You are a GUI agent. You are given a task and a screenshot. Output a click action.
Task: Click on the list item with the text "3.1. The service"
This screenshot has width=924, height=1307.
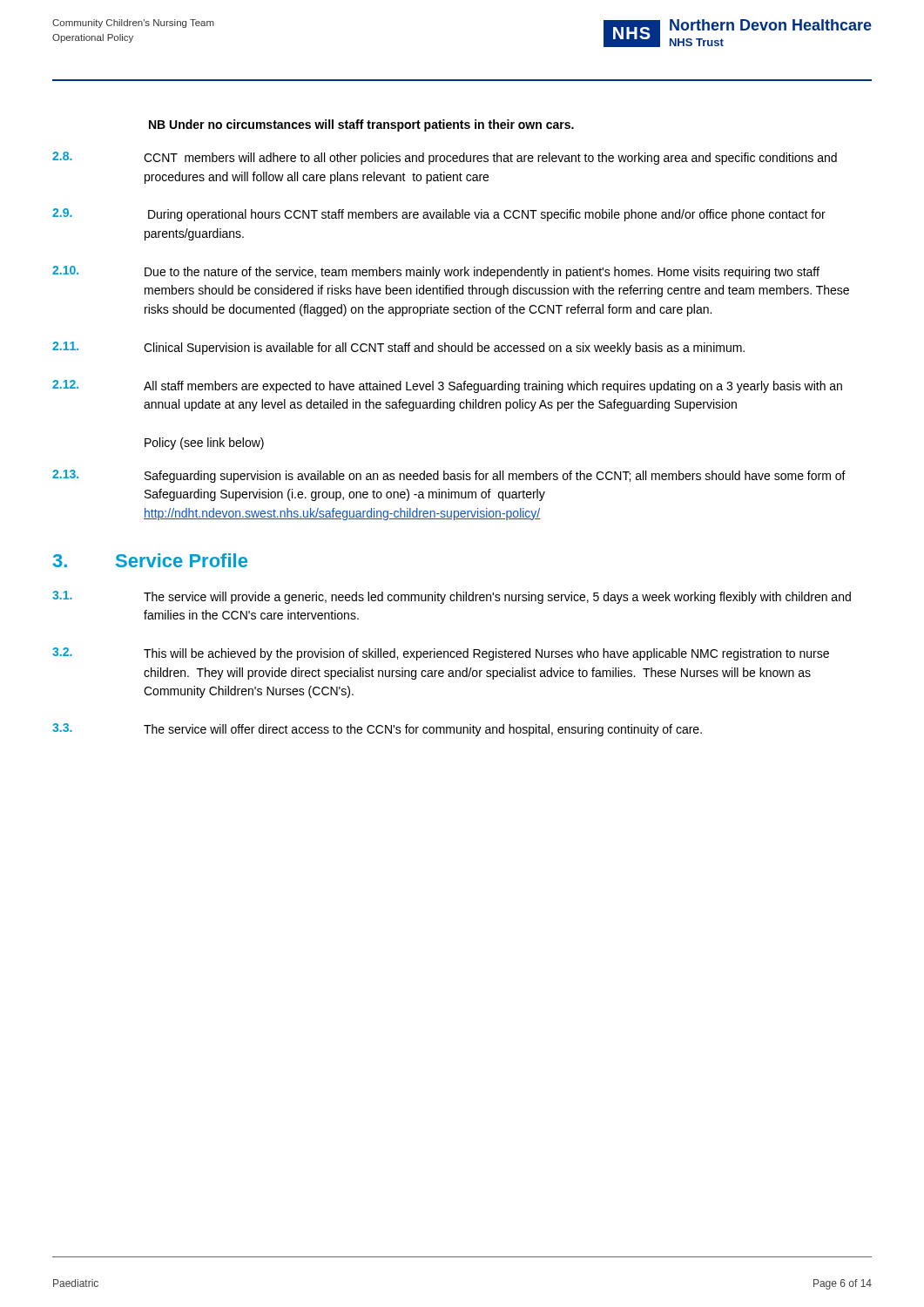click(462, 607)
